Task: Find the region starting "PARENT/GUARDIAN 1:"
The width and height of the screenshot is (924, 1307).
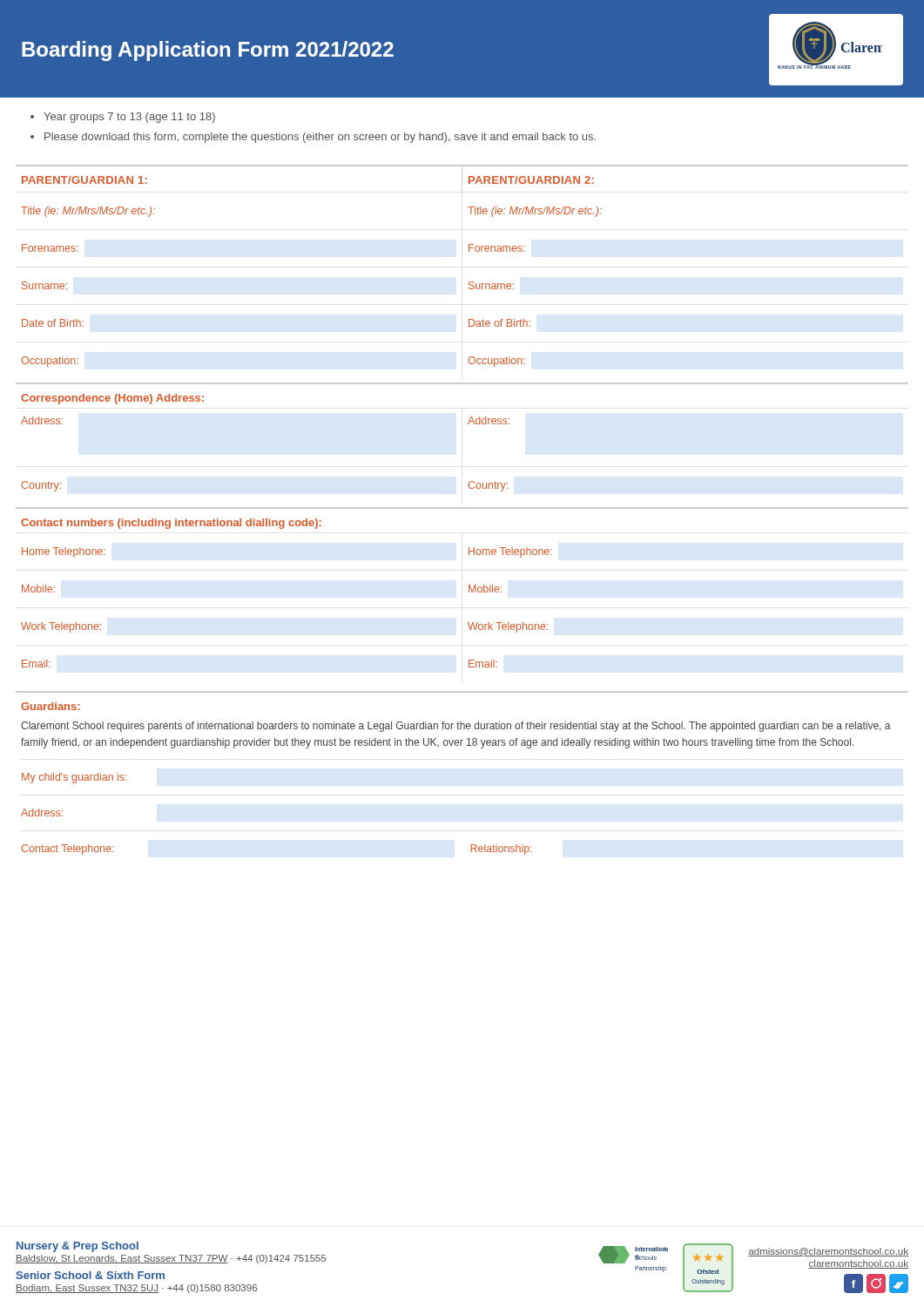Action: tap(84, 180)
